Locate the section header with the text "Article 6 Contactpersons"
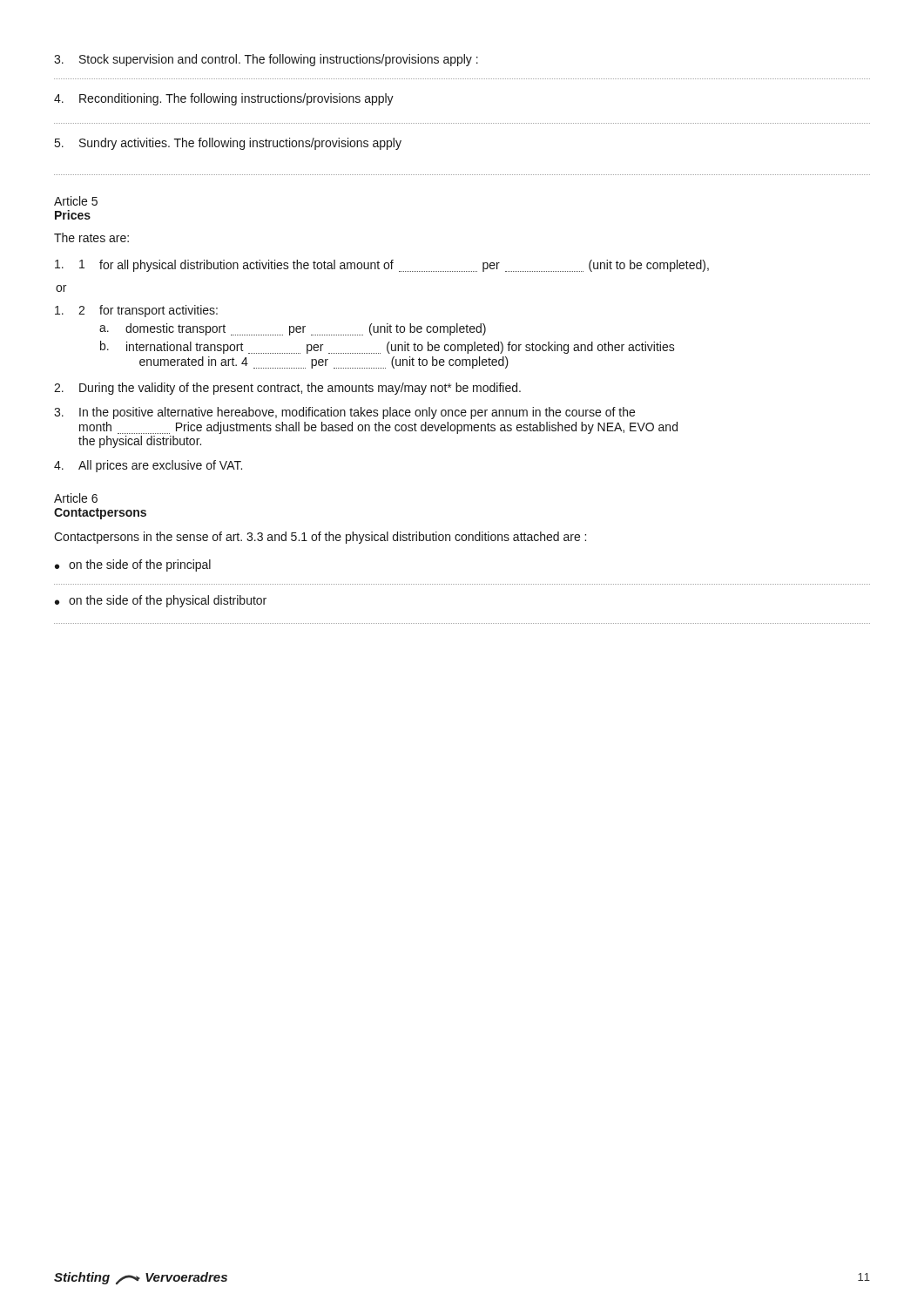 (x=100, y=505)
